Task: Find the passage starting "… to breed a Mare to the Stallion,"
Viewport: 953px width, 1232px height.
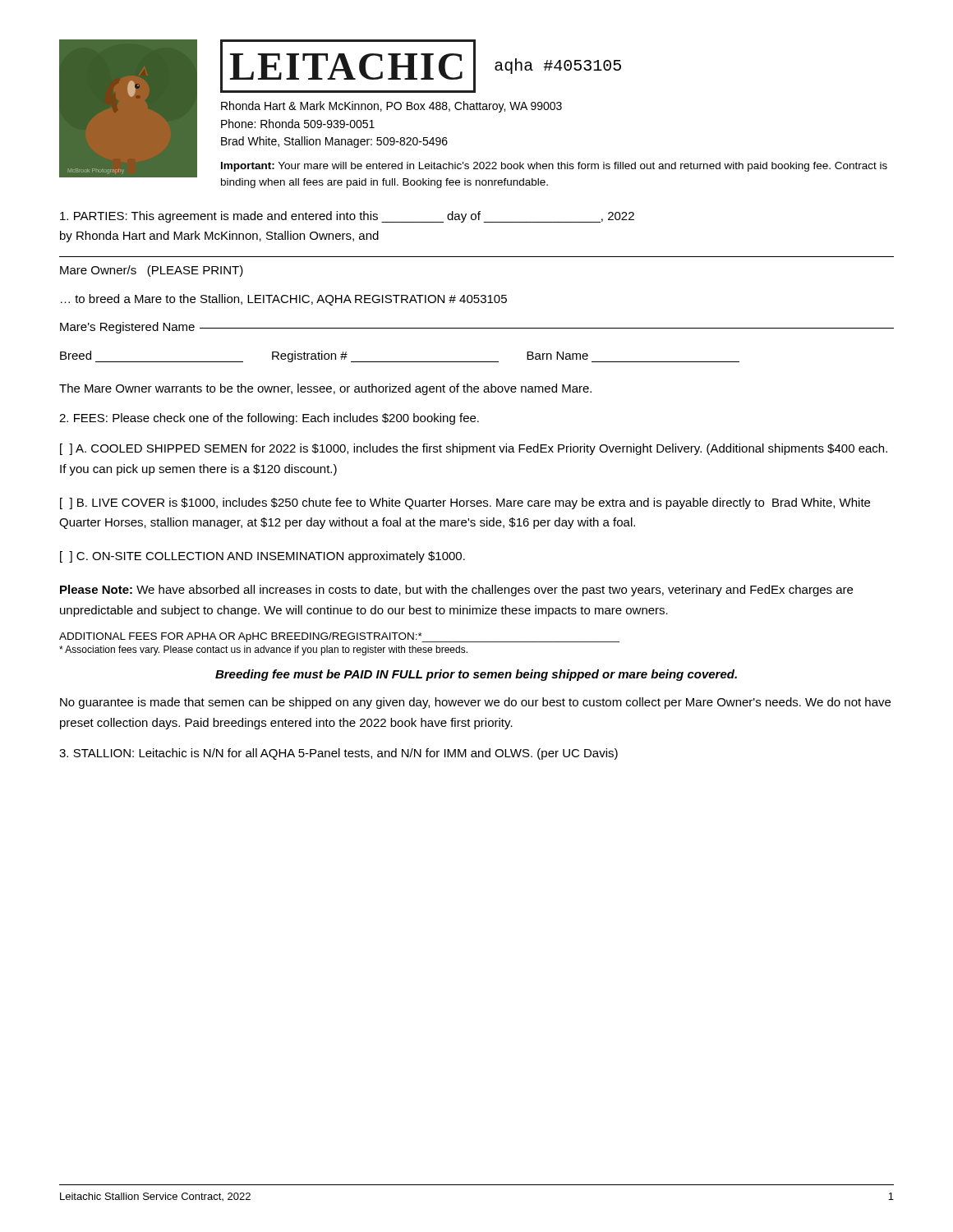Action: pyautogui.click(x=283, y=298)
